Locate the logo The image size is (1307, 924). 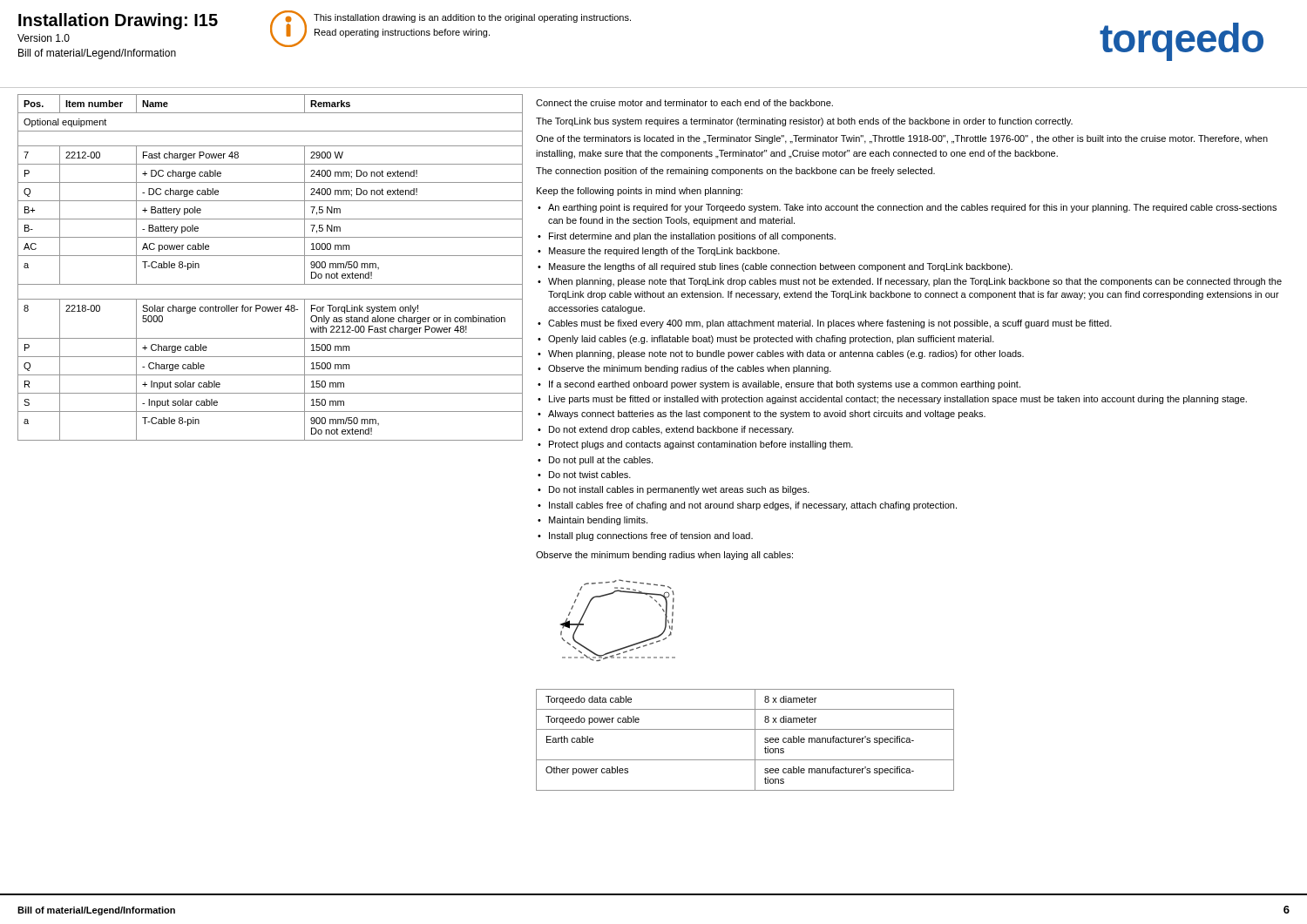pyautogui.click(x=1195, y=36)
